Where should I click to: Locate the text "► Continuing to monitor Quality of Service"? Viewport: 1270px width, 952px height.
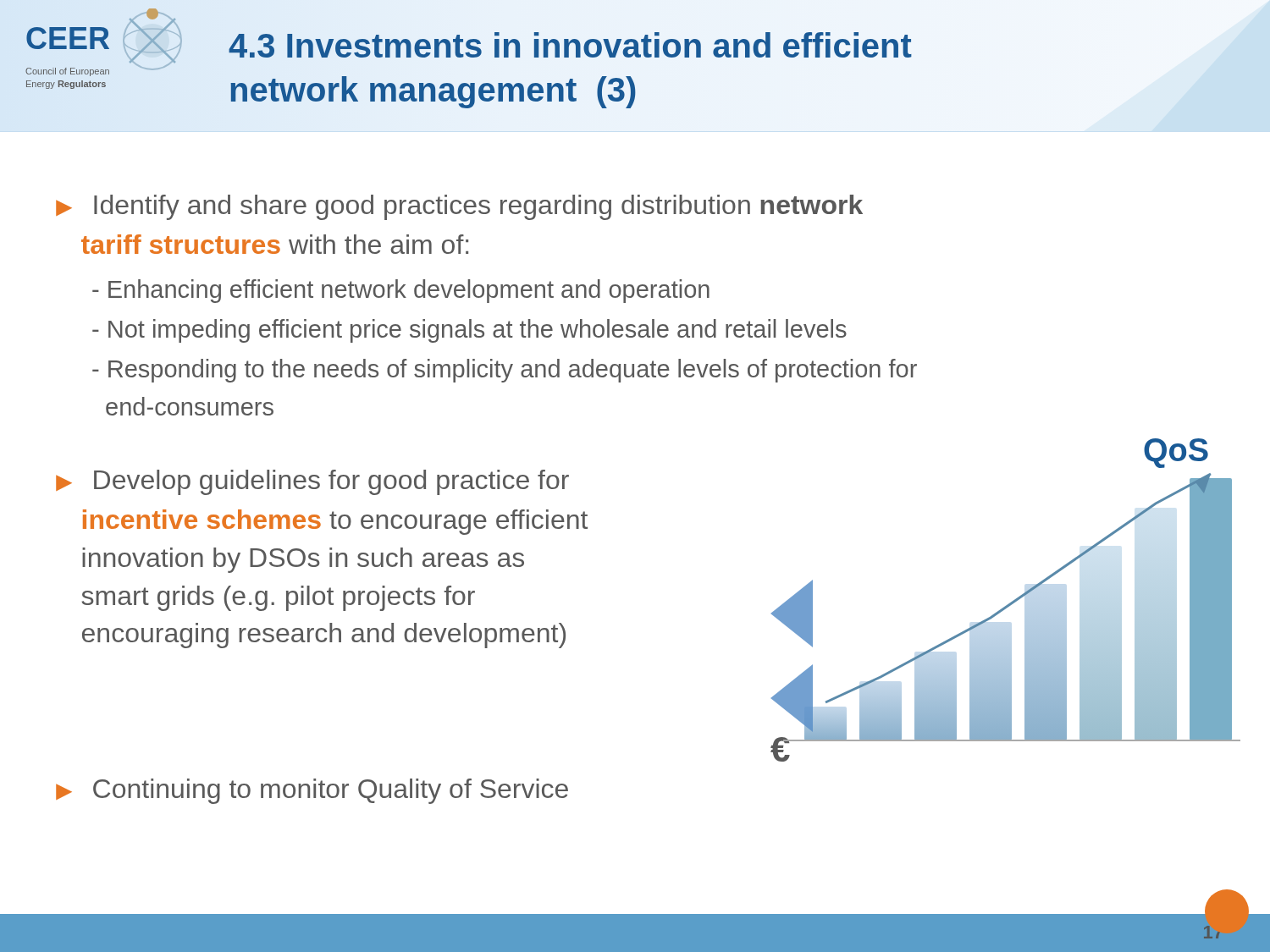click(389, 790)
